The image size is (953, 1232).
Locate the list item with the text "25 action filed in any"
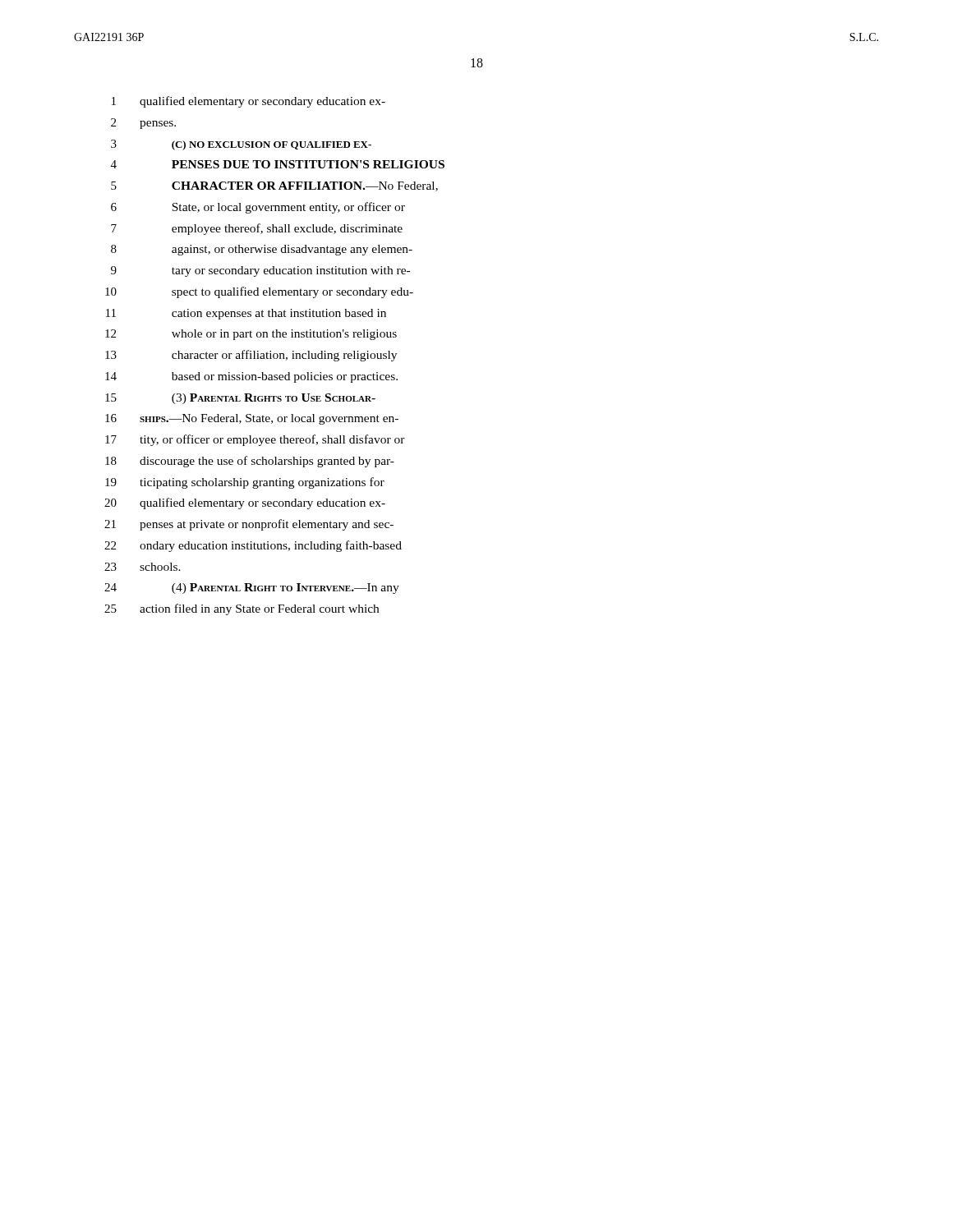tap(242, 609)
